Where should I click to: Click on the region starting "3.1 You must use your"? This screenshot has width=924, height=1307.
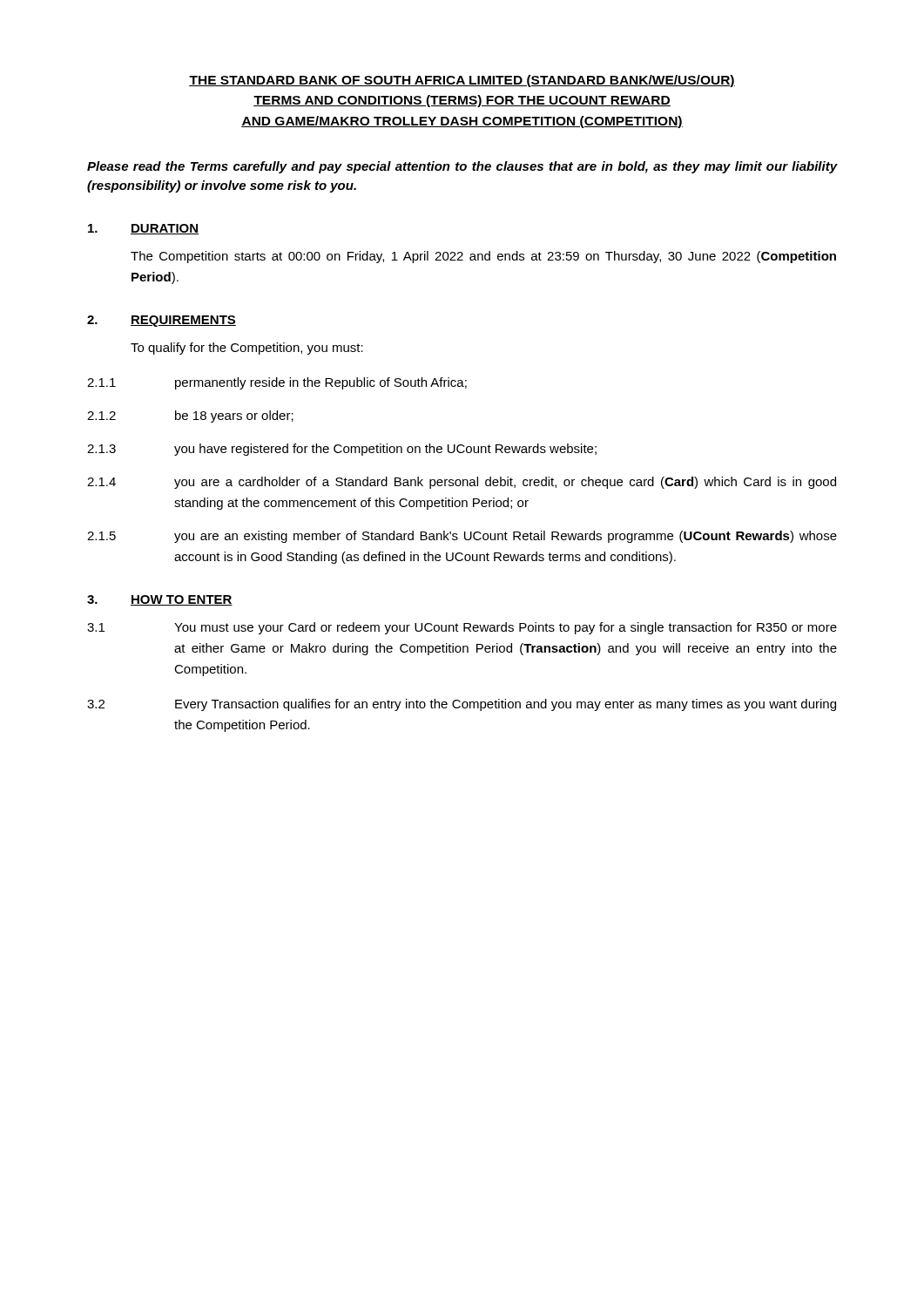pyautogui.click(x=462, y=648)
